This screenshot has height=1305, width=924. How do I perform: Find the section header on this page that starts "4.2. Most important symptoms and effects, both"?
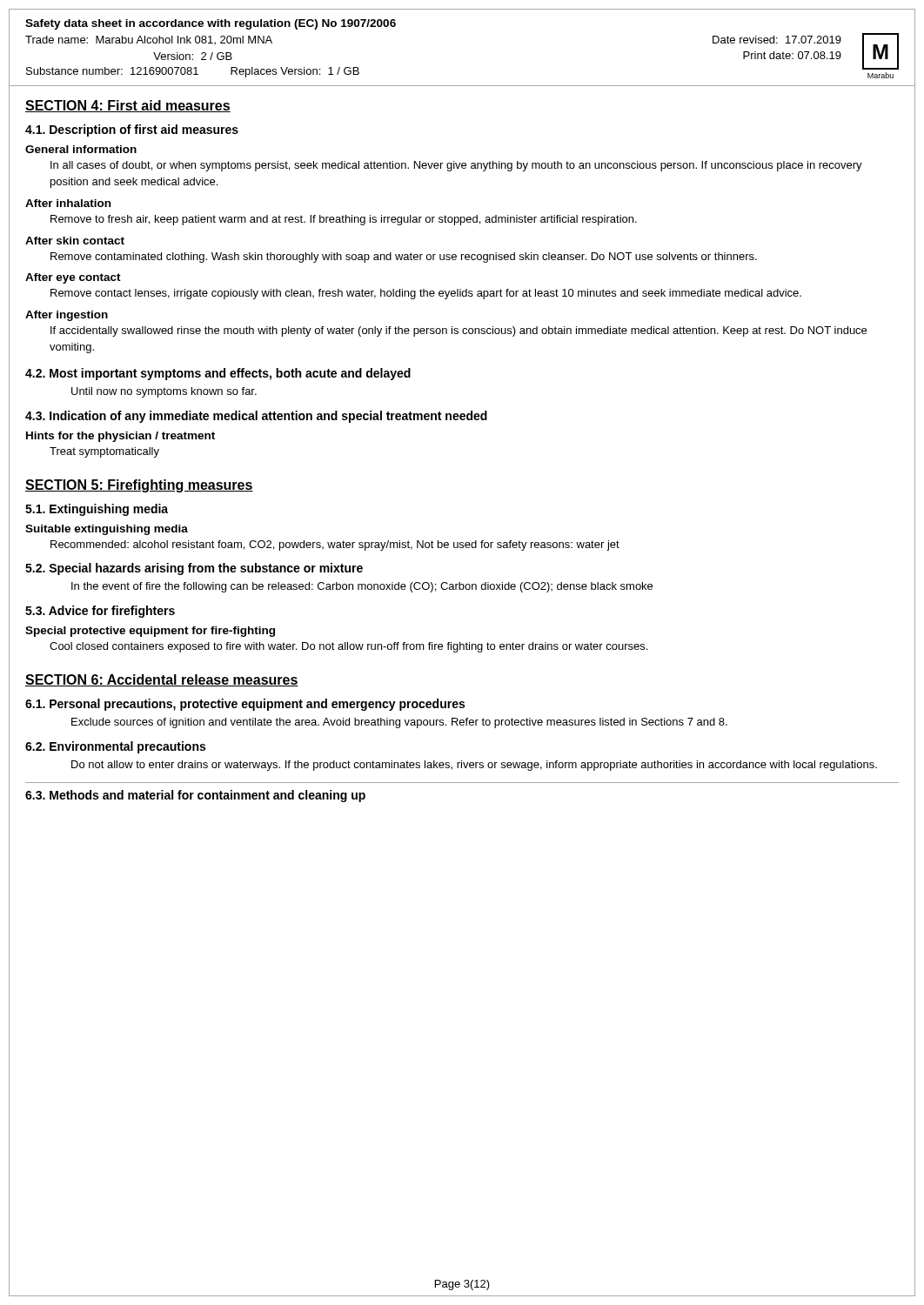(x=218, y=373)
